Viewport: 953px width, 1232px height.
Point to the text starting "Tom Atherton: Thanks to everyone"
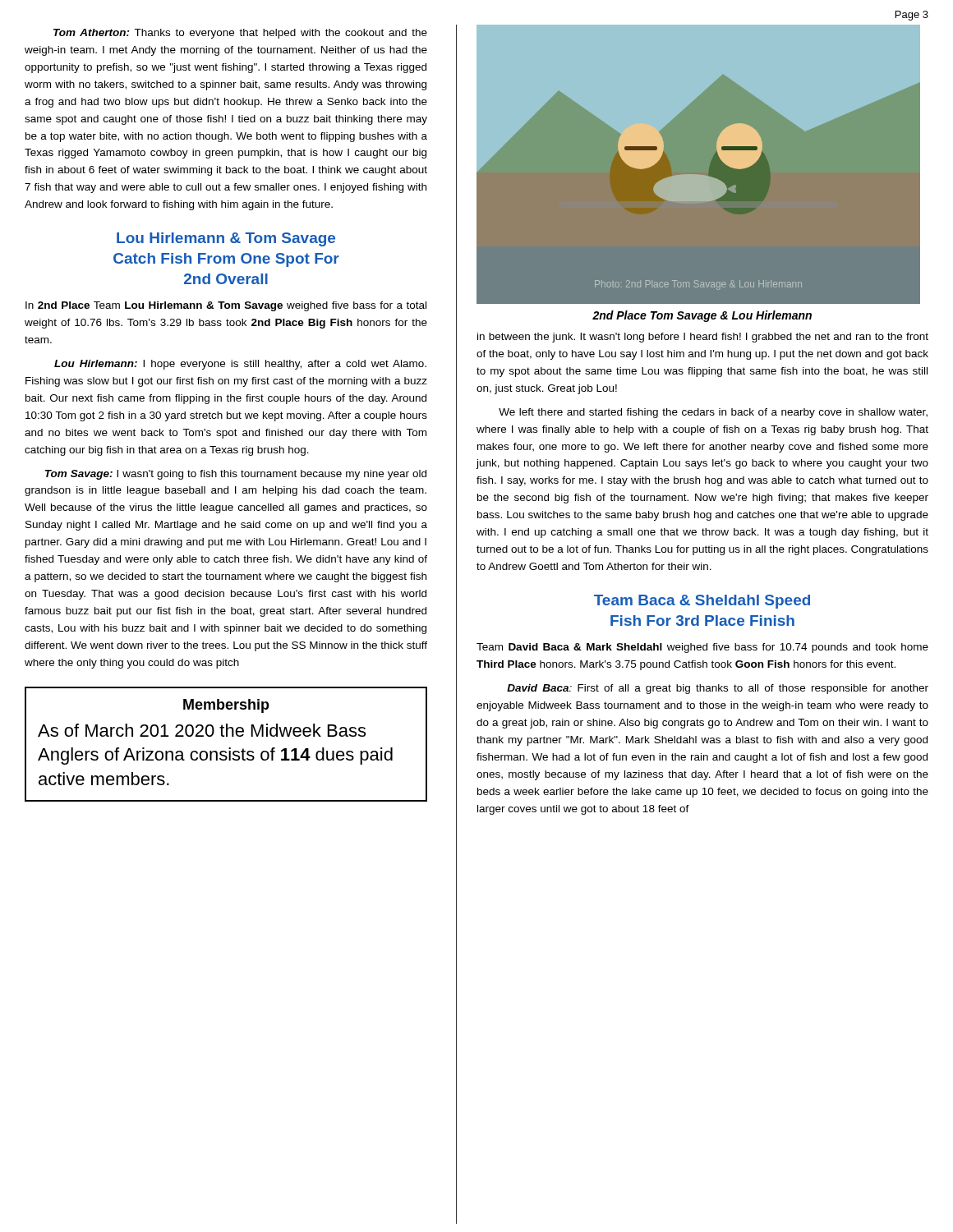click(x=226, y=118)
